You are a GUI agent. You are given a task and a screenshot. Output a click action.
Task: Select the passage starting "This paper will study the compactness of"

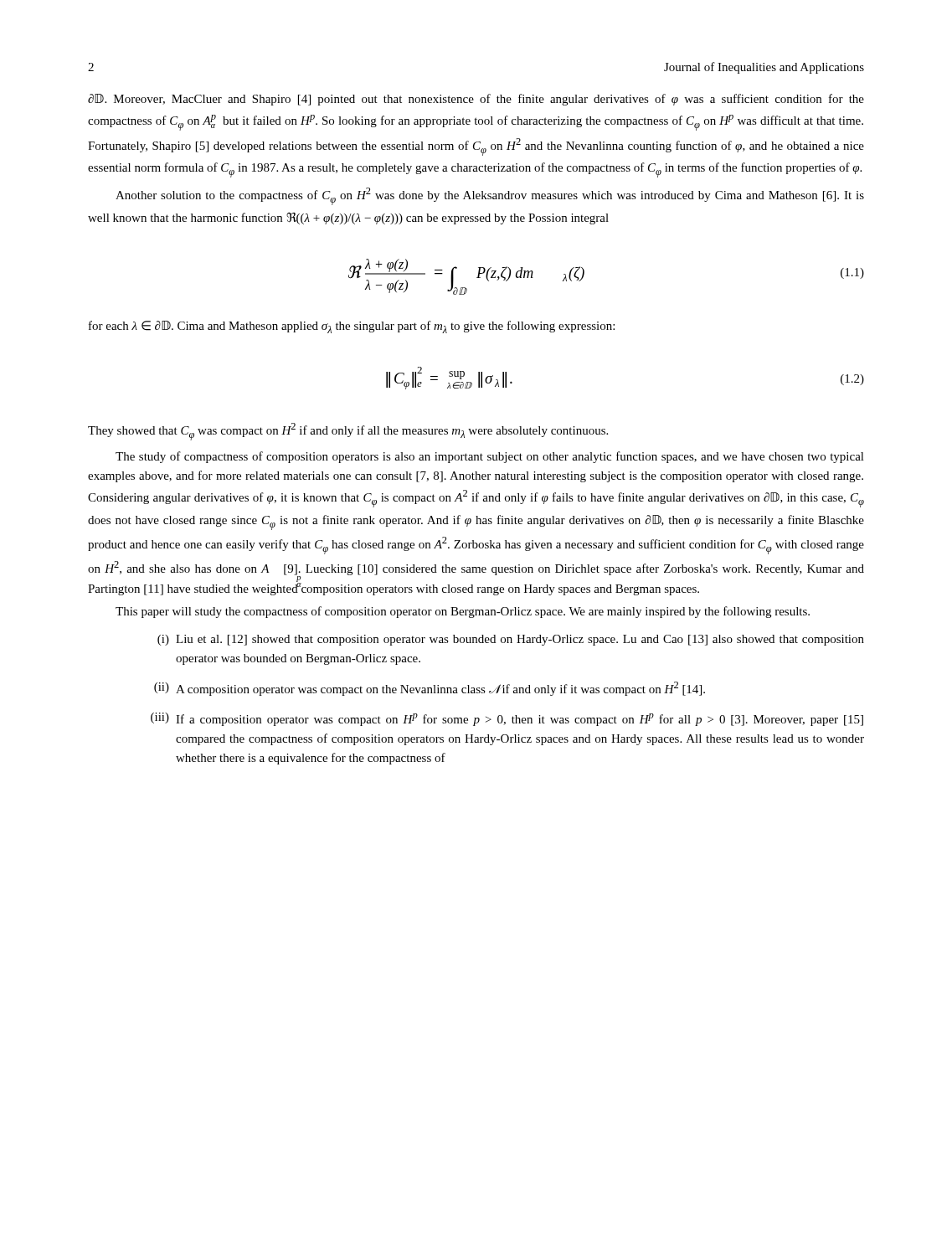476,612
